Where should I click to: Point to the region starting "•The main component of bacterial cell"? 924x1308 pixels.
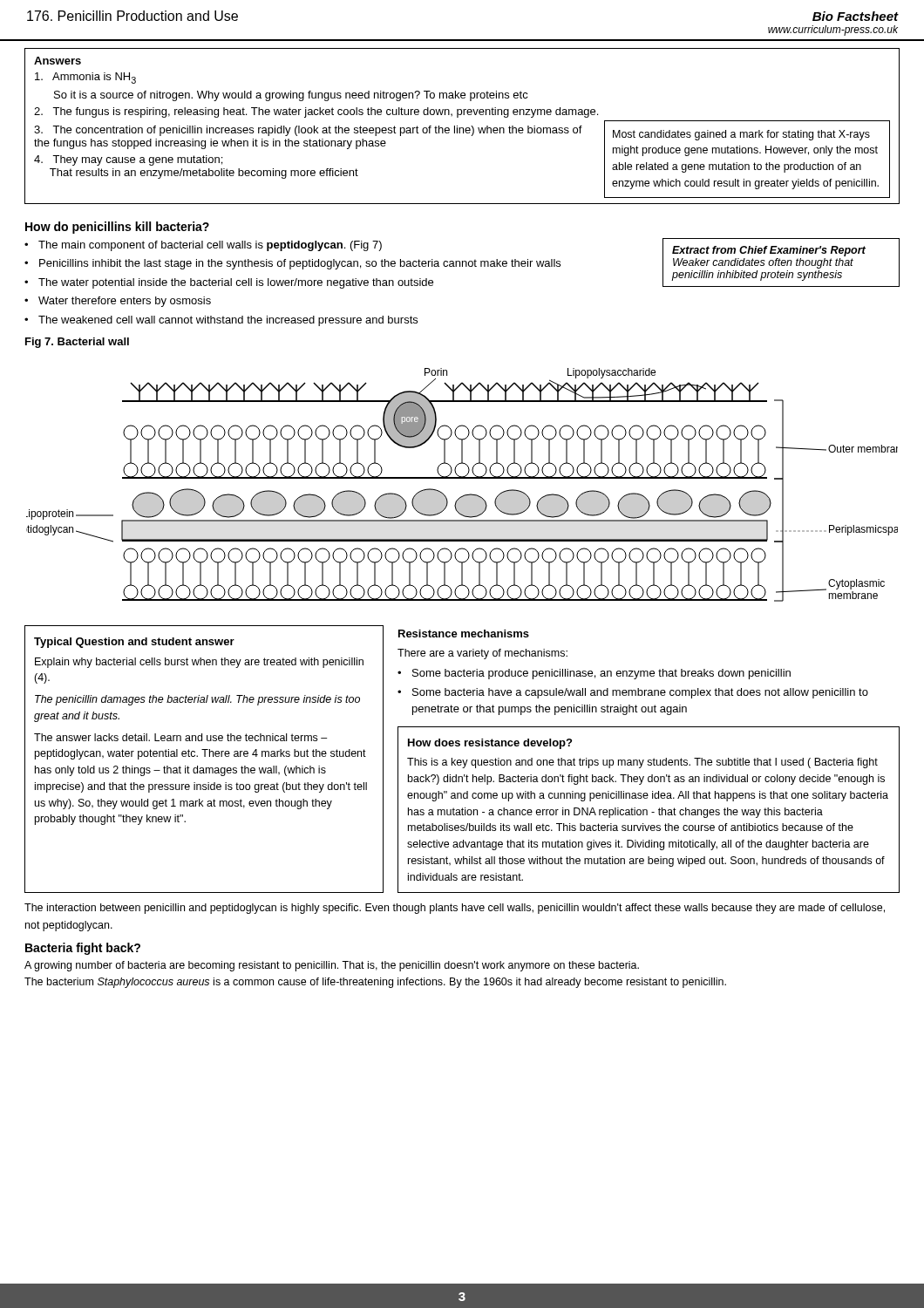[x=203, y=244]
